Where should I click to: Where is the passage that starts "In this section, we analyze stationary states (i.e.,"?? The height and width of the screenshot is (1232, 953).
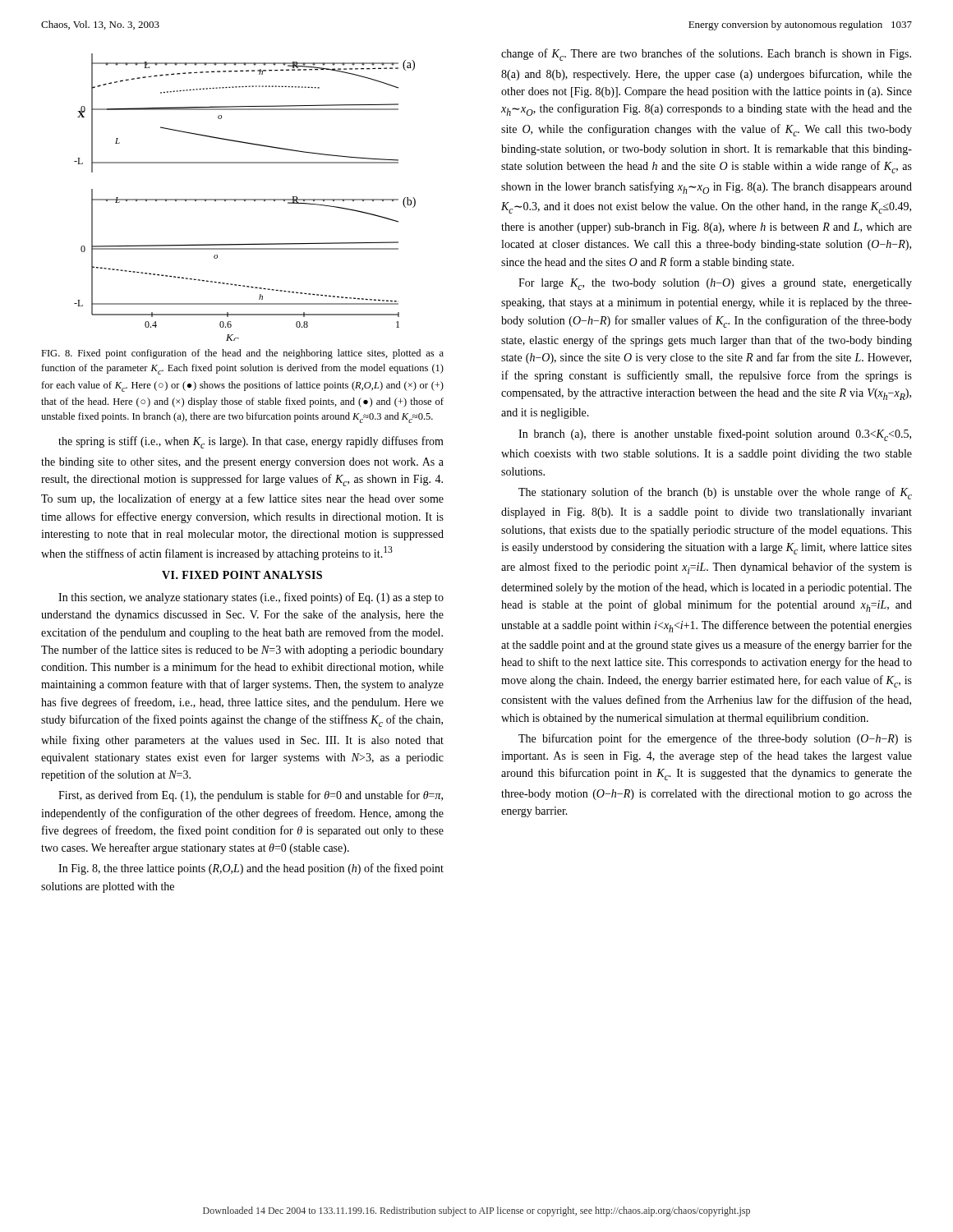click(242, 686)
